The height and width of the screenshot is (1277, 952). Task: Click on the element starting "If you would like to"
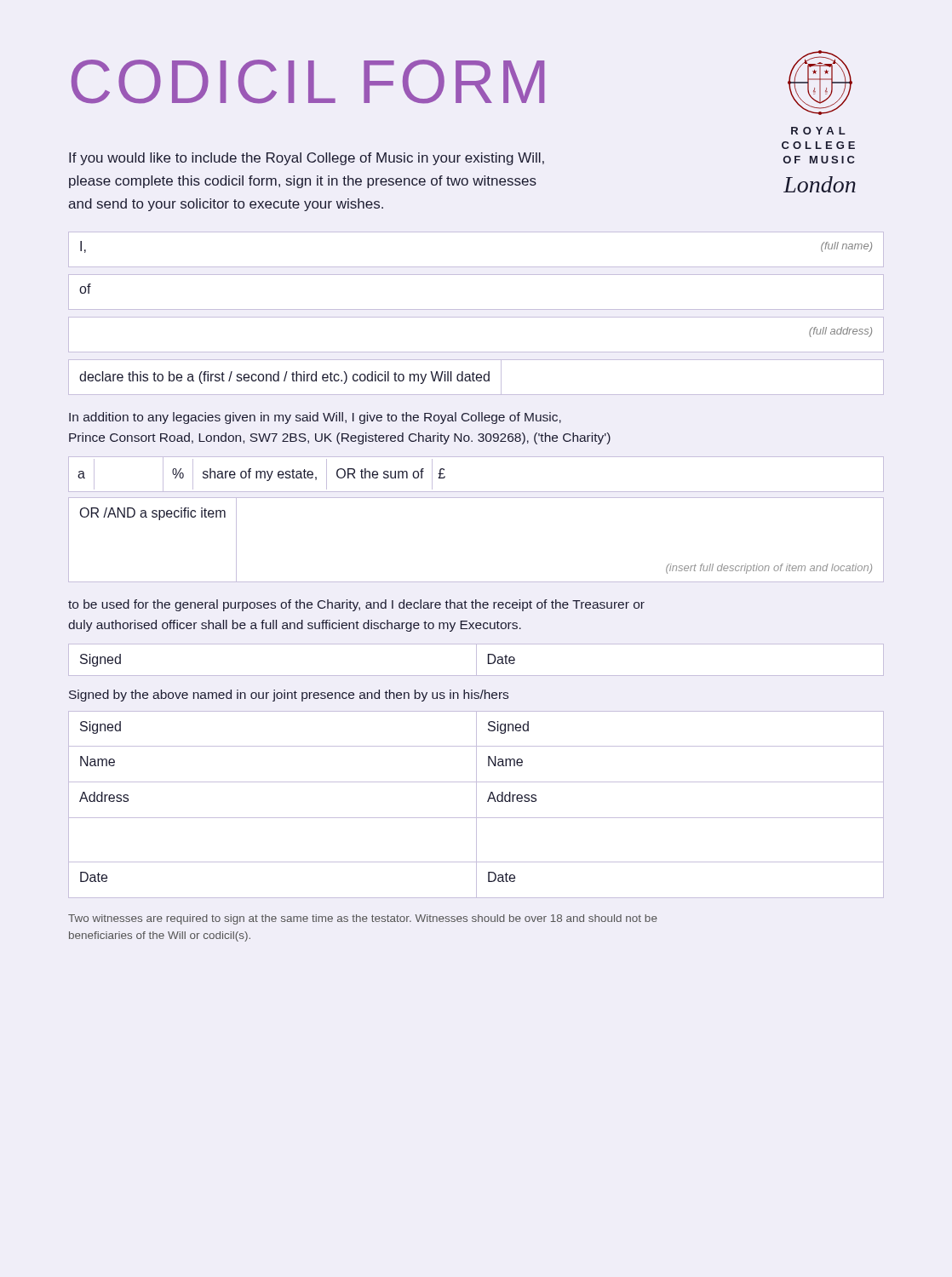click(307, 181)
